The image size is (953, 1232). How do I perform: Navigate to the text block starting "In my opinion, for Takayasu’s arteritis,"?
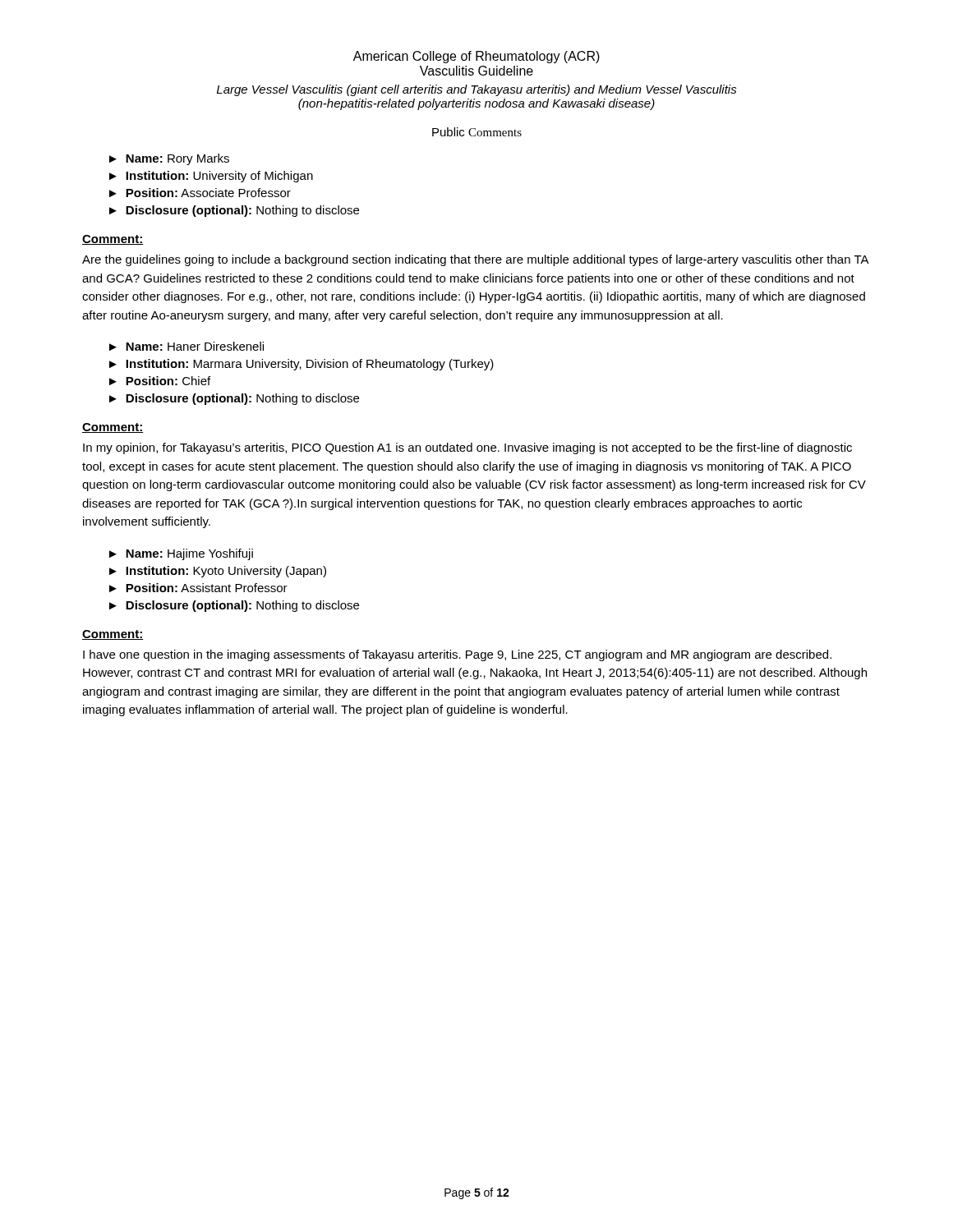pyautogui.click(x=474, y=484)
